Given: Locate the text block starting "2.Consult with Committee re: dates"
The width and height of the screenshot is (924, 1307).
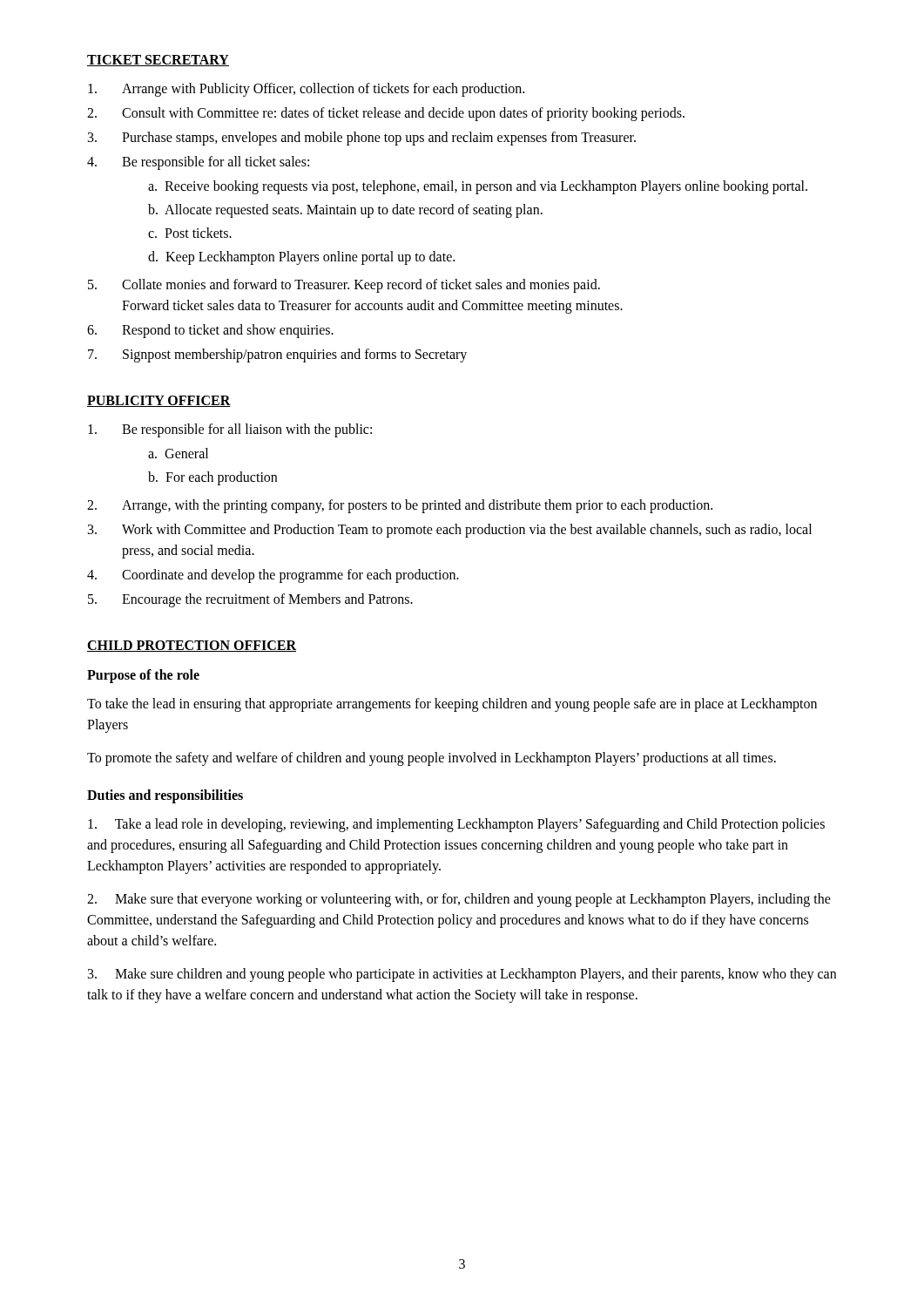Looking at the screenshot, I should pos(462,113).
